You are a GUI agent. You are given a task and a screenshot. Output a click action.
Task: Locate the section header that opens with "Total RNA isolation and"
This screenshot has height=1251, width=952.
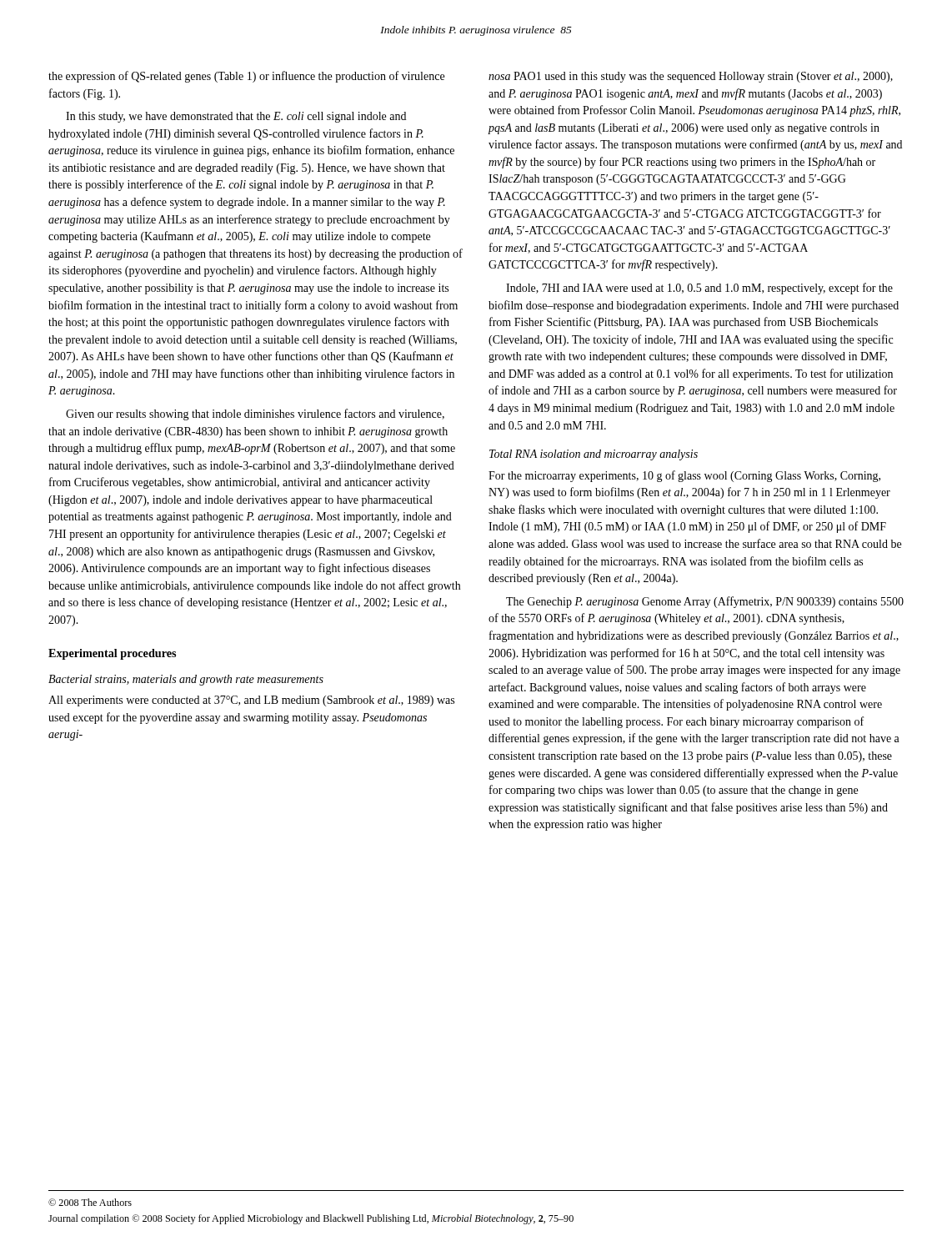tap(593, 454)
